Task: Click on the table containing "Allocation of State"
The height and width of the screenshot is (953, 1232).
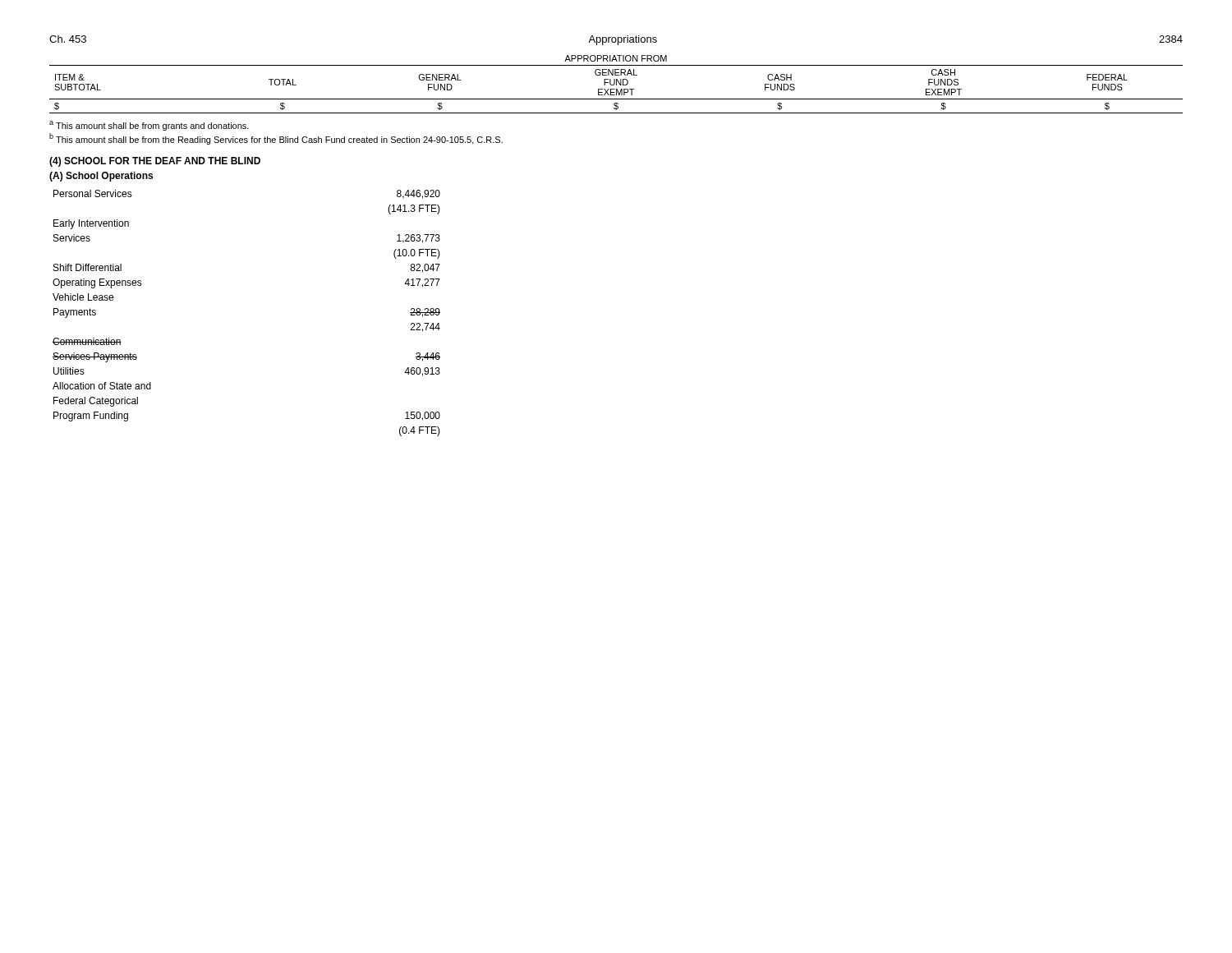Action: (x=616, y=312)
